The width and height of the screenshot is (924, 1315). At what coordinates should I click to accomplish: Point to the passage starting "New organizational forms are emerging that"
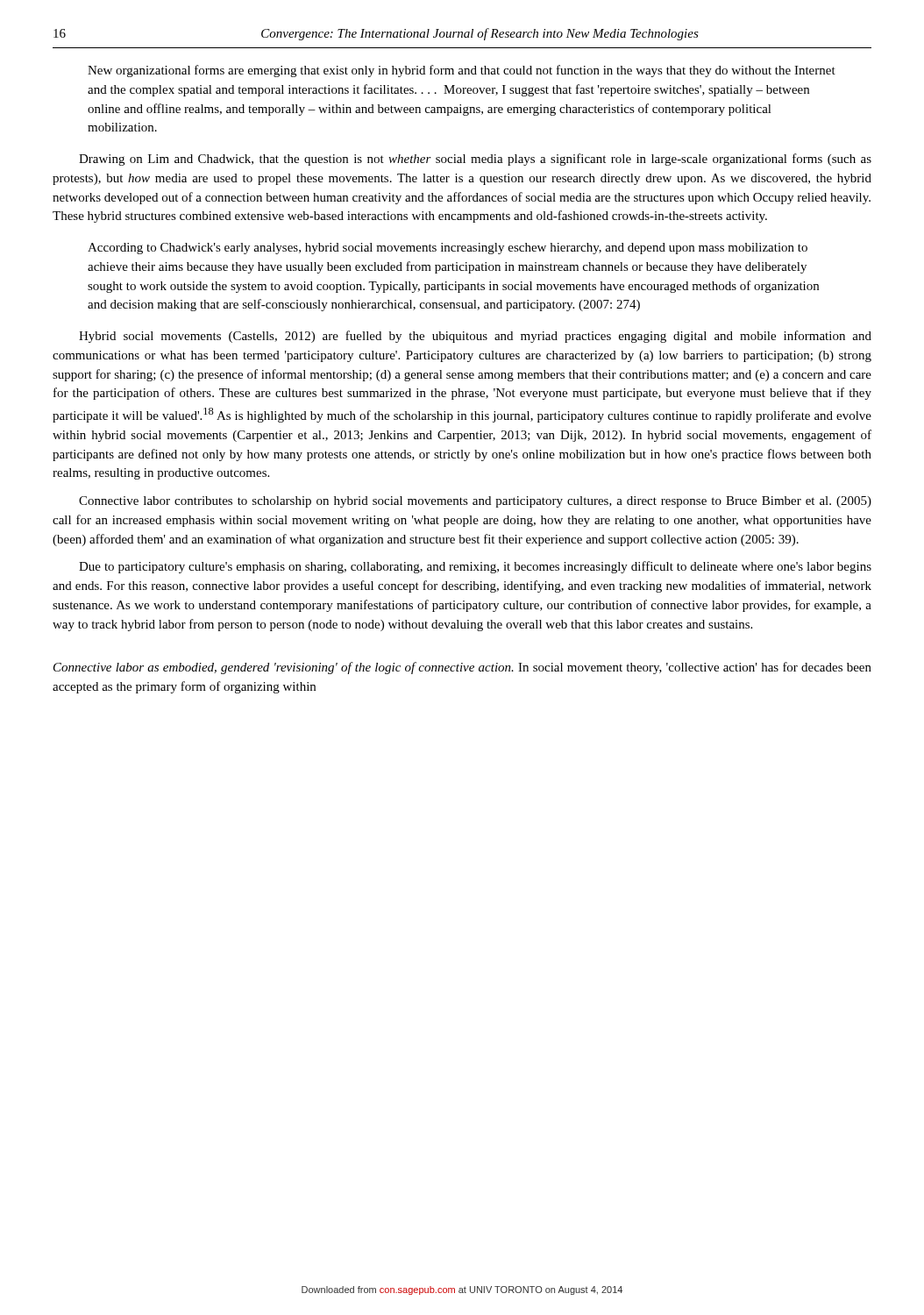pyautogui.click(x=461, y=99)
